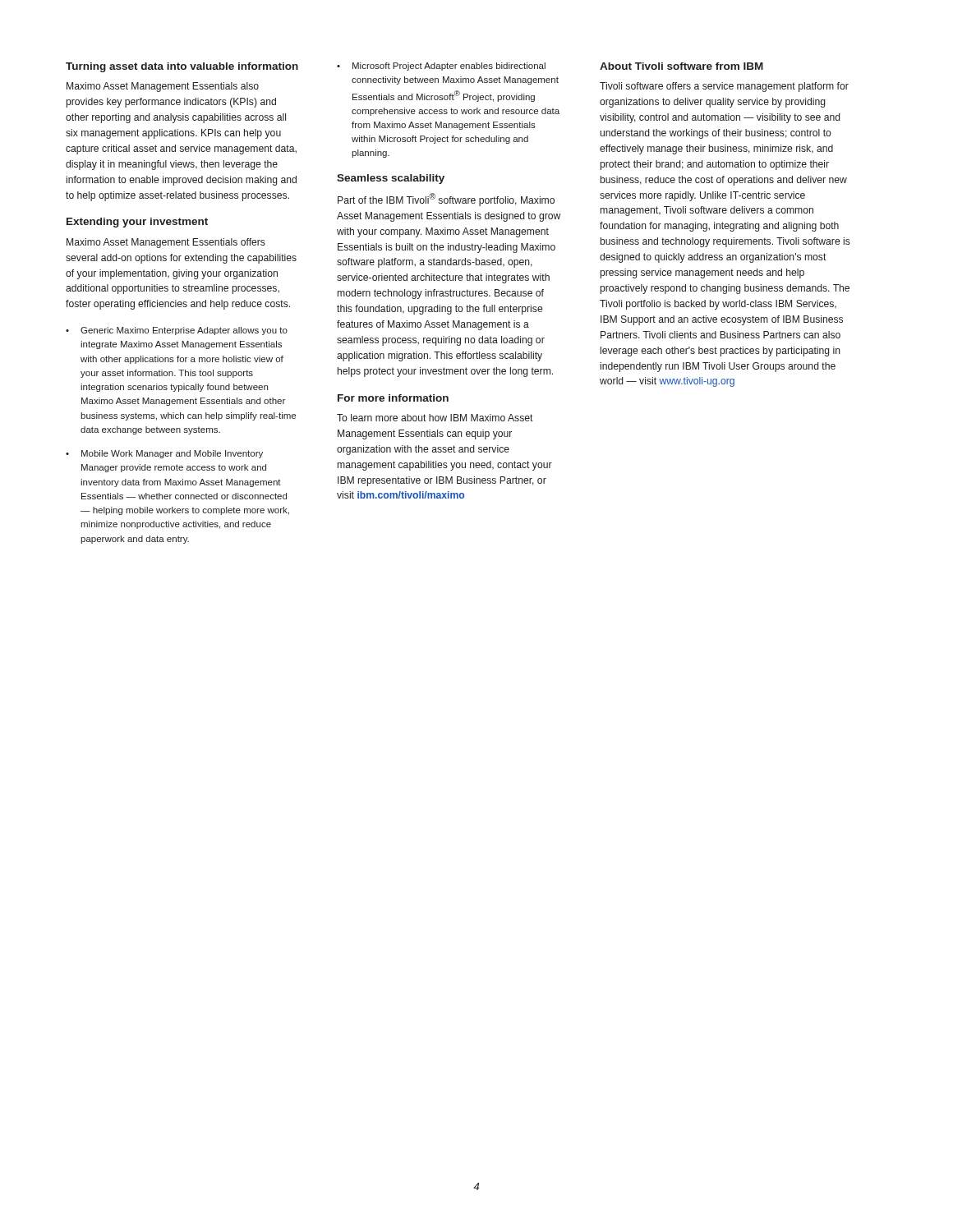953x1232 pixels.
Task: Find the block on this page that starts "Maximo Asset Management Essentials offers several add-on"
Action: [181, 273]
